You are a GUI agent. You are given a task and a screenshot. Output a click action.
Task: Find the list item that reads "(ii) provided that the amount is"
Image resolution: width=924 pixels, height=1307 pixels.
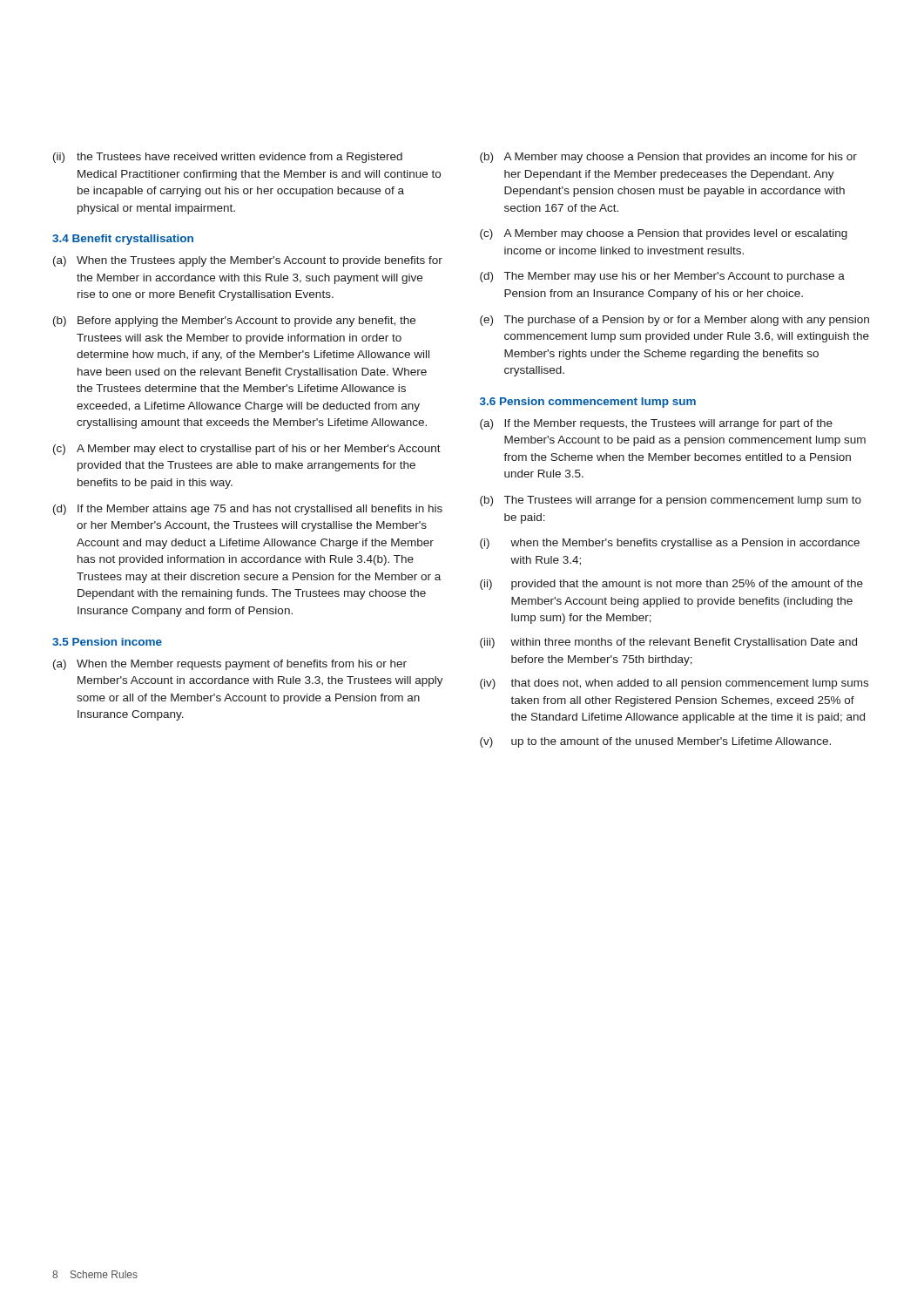coord(676,601)
